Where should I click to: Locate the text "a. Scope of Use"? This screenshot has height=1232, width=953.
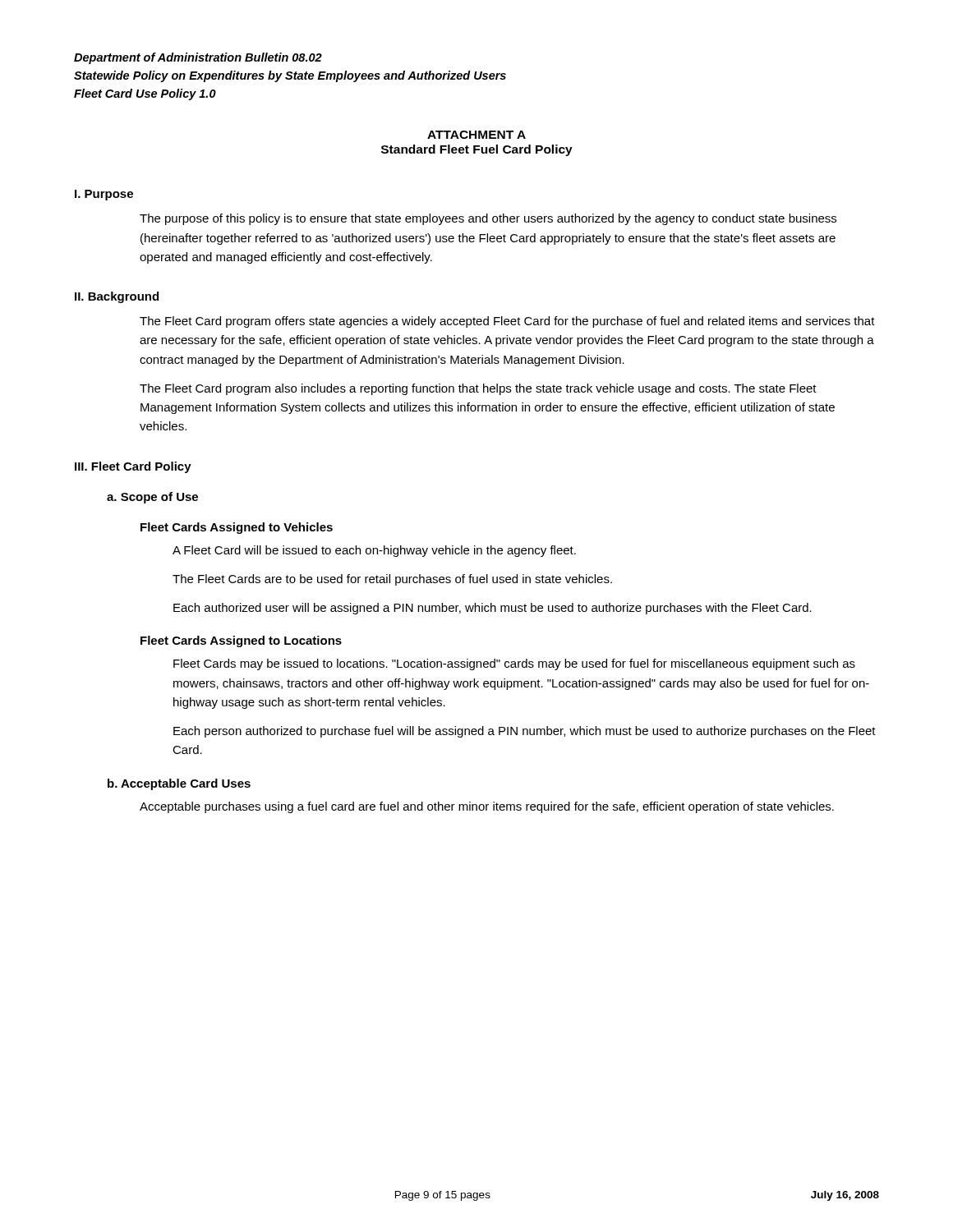coord(153,496)
